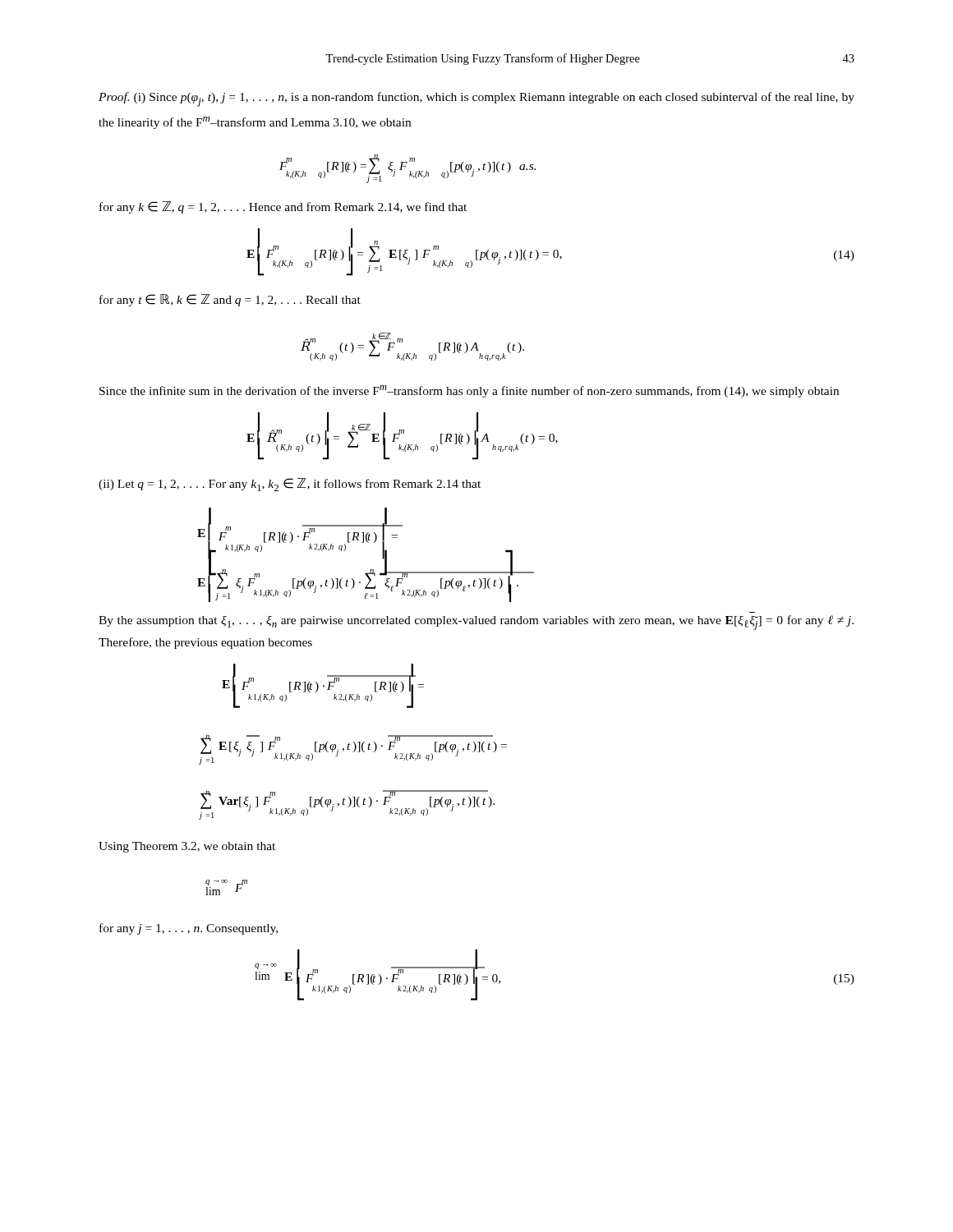Locate the text block that says "(ii) Let q ="
Image resolution: width=953 pixels, height=1232 pixels.
[x=290, y=485]
